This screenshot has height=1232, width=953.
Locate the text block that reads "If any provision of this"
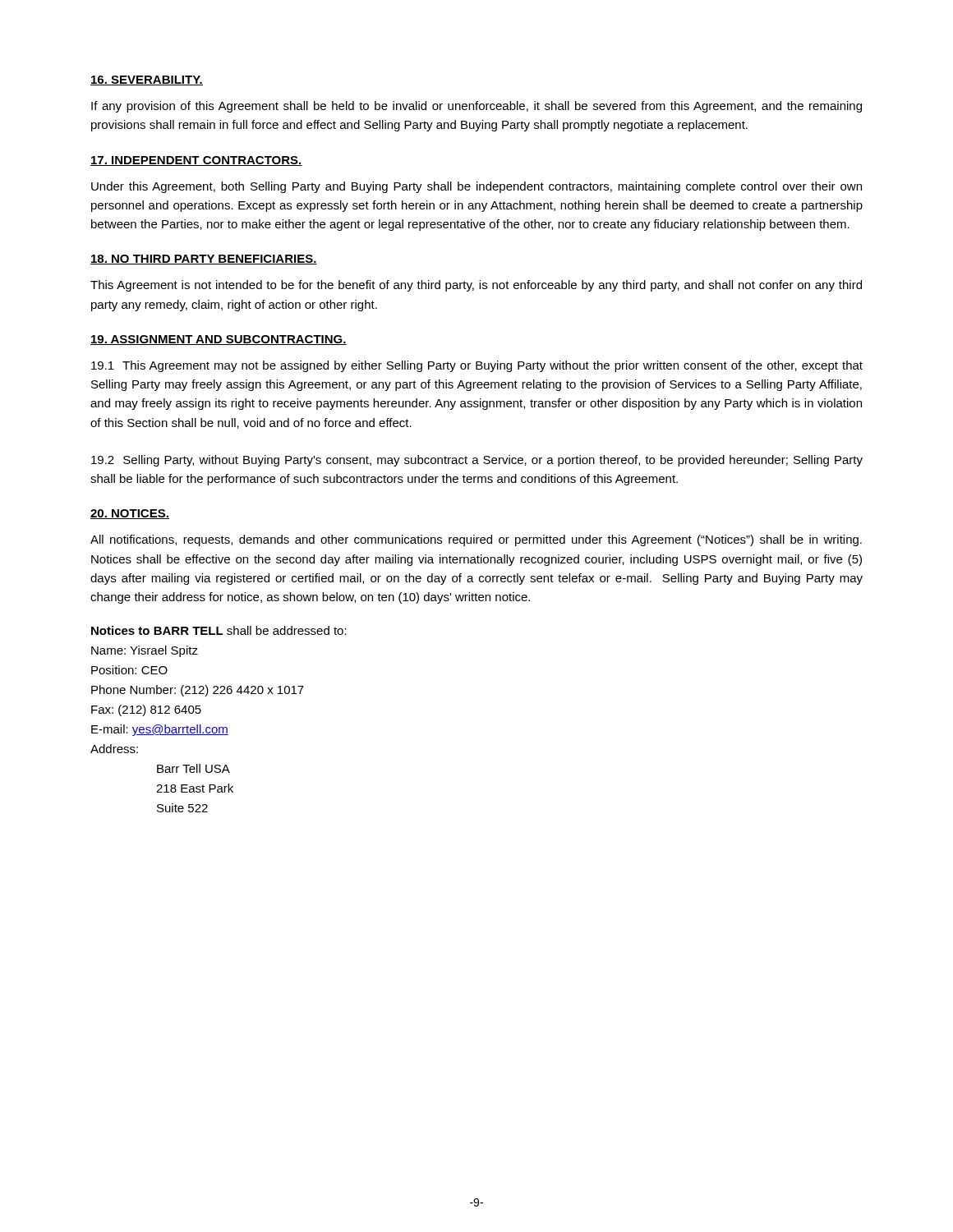point(476,115)
